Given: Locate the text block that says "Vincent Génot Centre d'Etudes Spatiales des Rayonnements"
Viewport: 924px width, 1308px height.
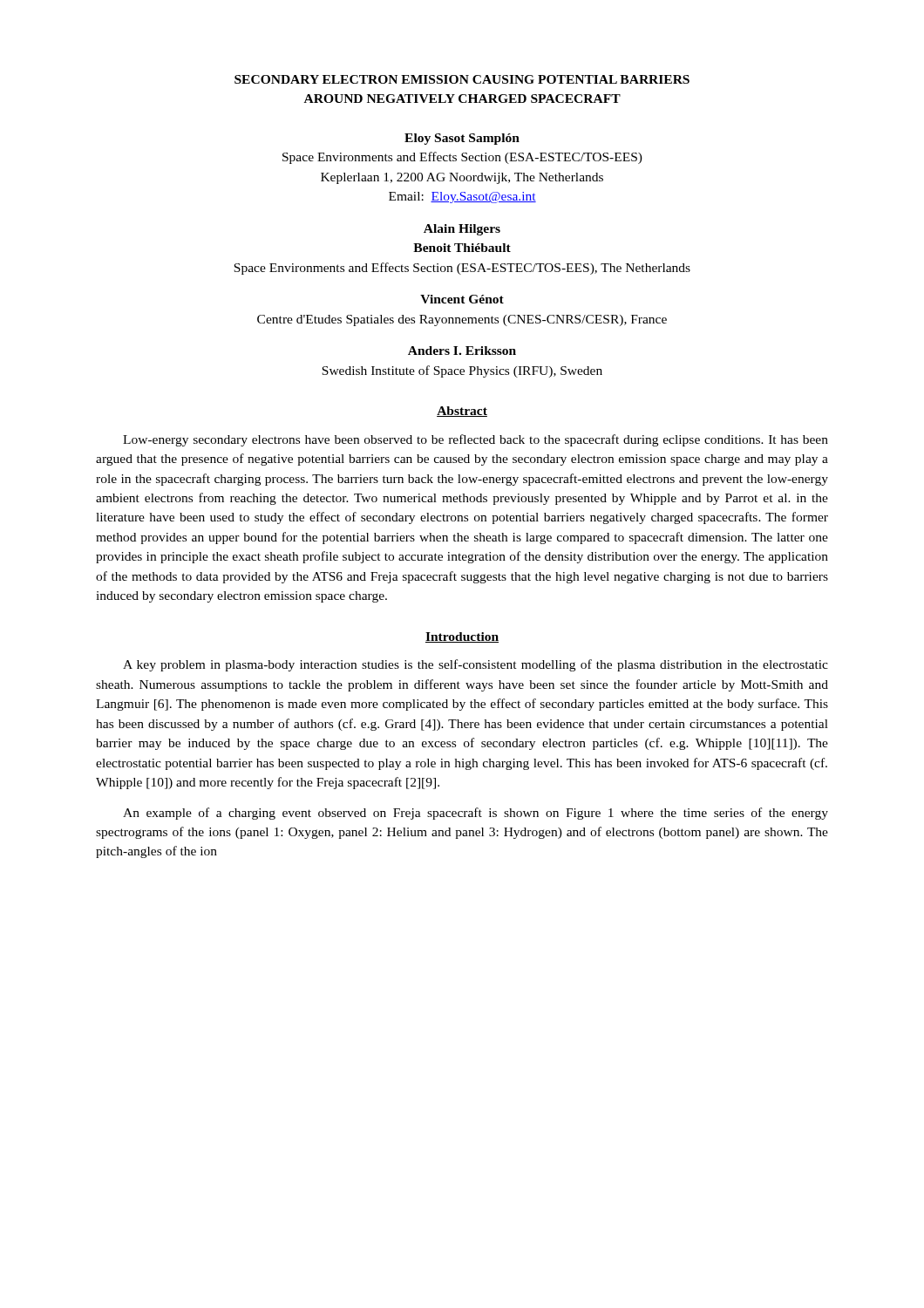Looking at the screenshot, I should pyautogui.click(x=462, y=309).
